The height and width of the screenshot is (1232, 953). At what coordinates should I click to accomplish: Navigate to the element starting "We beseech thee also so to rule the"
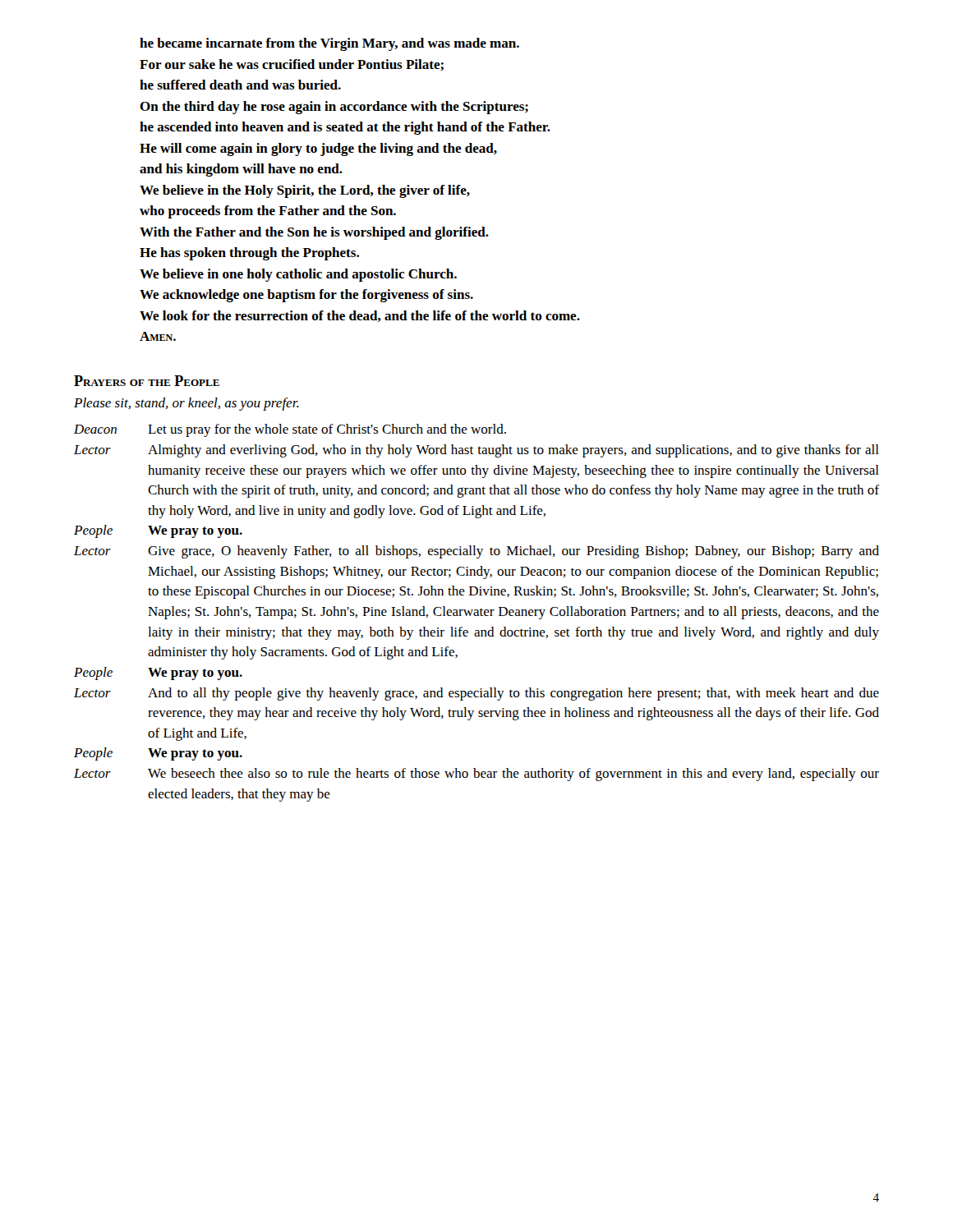513,784
